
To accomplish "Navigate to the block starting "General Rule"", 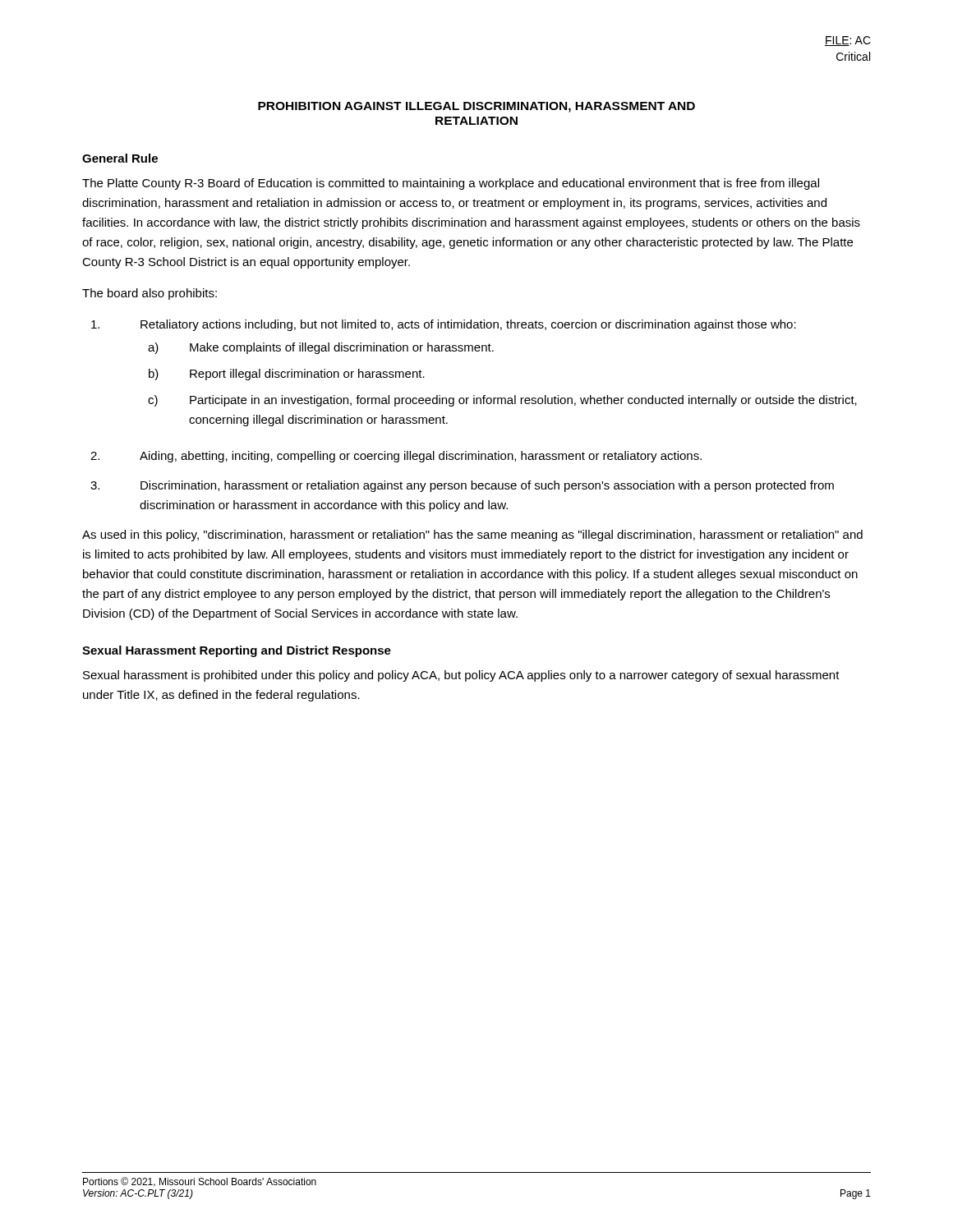I will (x=120, y=158).
